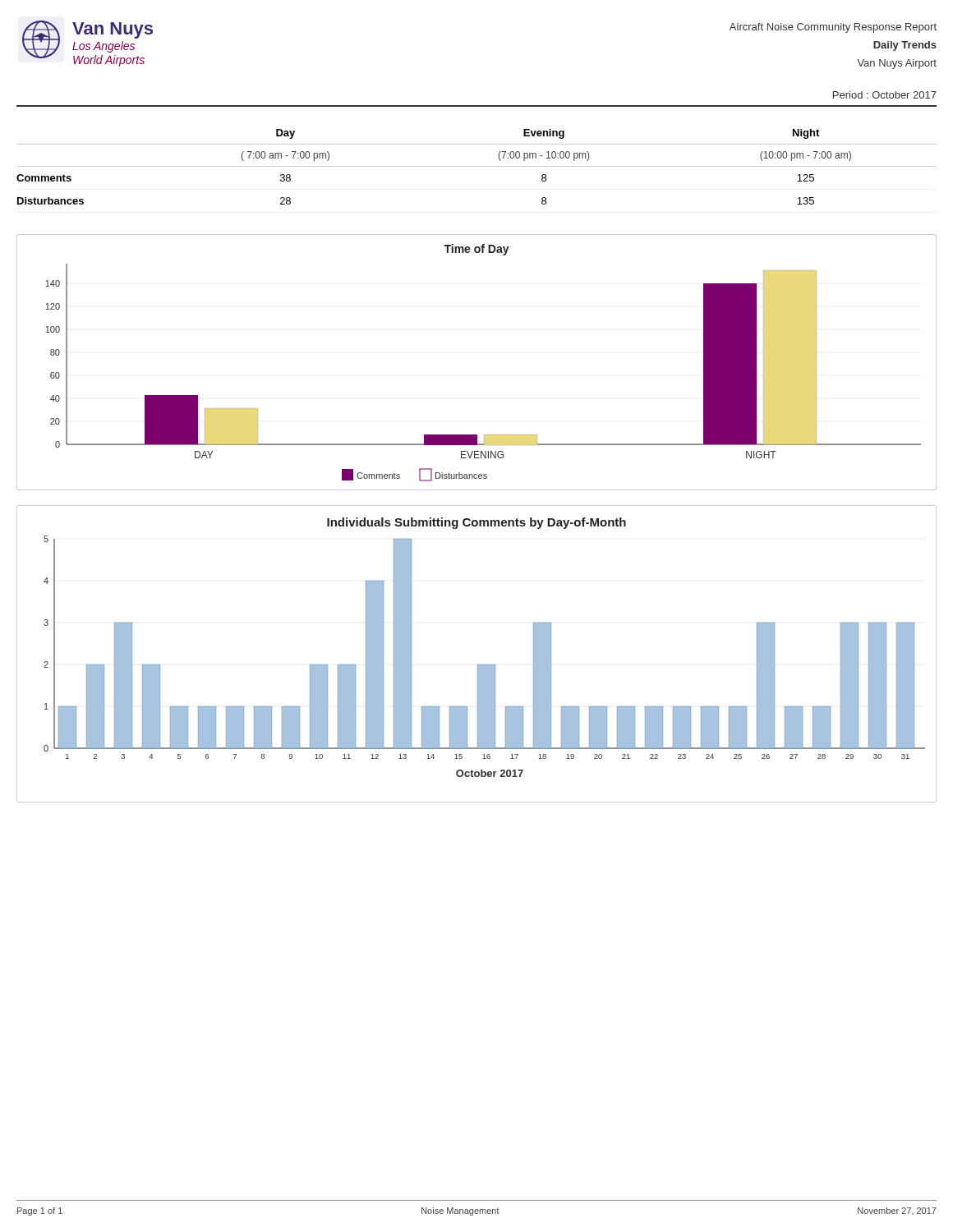
Task: Click on the grouped bar chart
Action: 476,362
